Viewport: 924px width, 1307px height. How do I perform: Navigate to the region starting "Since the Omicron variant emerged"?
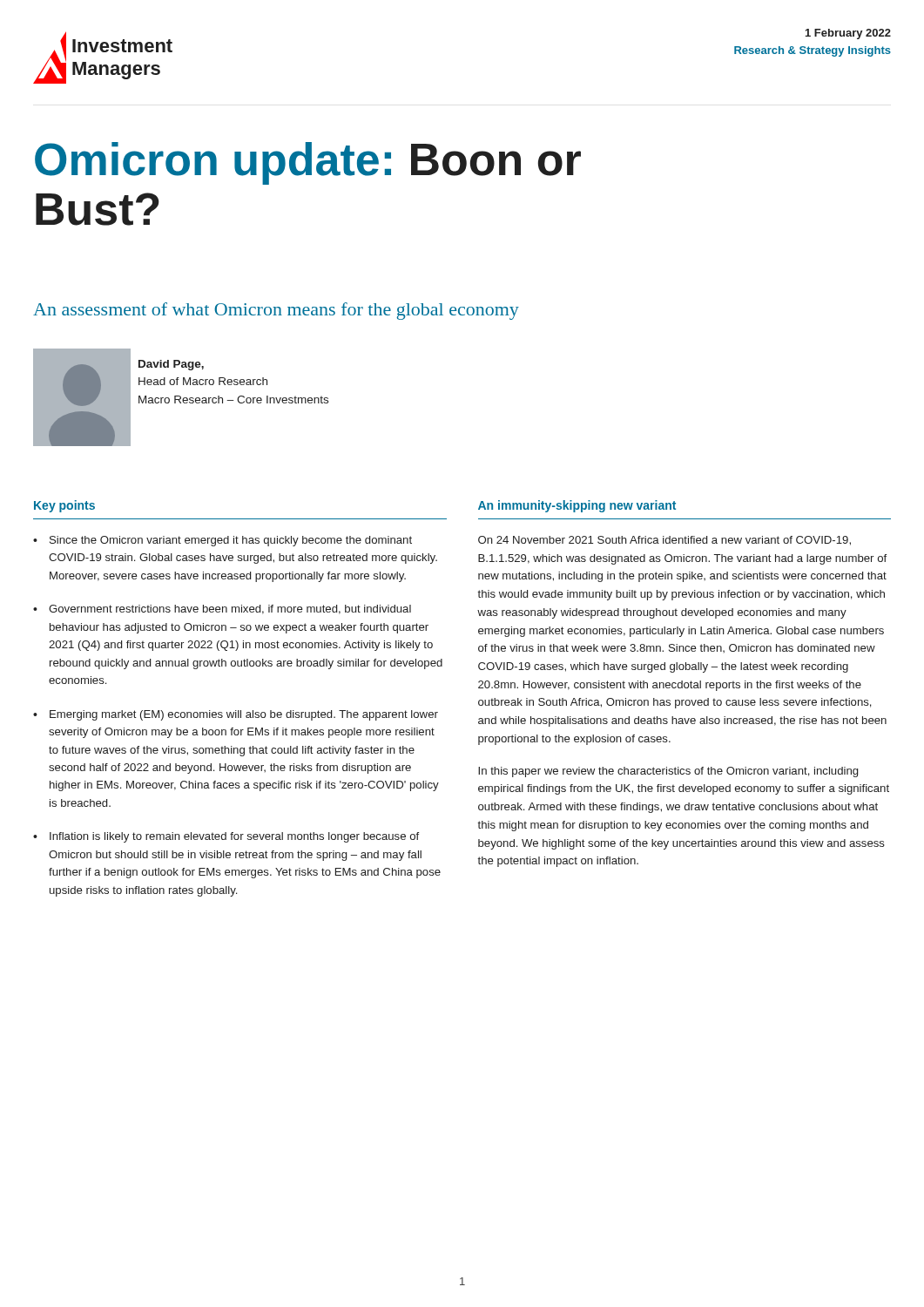click(243, 558)
